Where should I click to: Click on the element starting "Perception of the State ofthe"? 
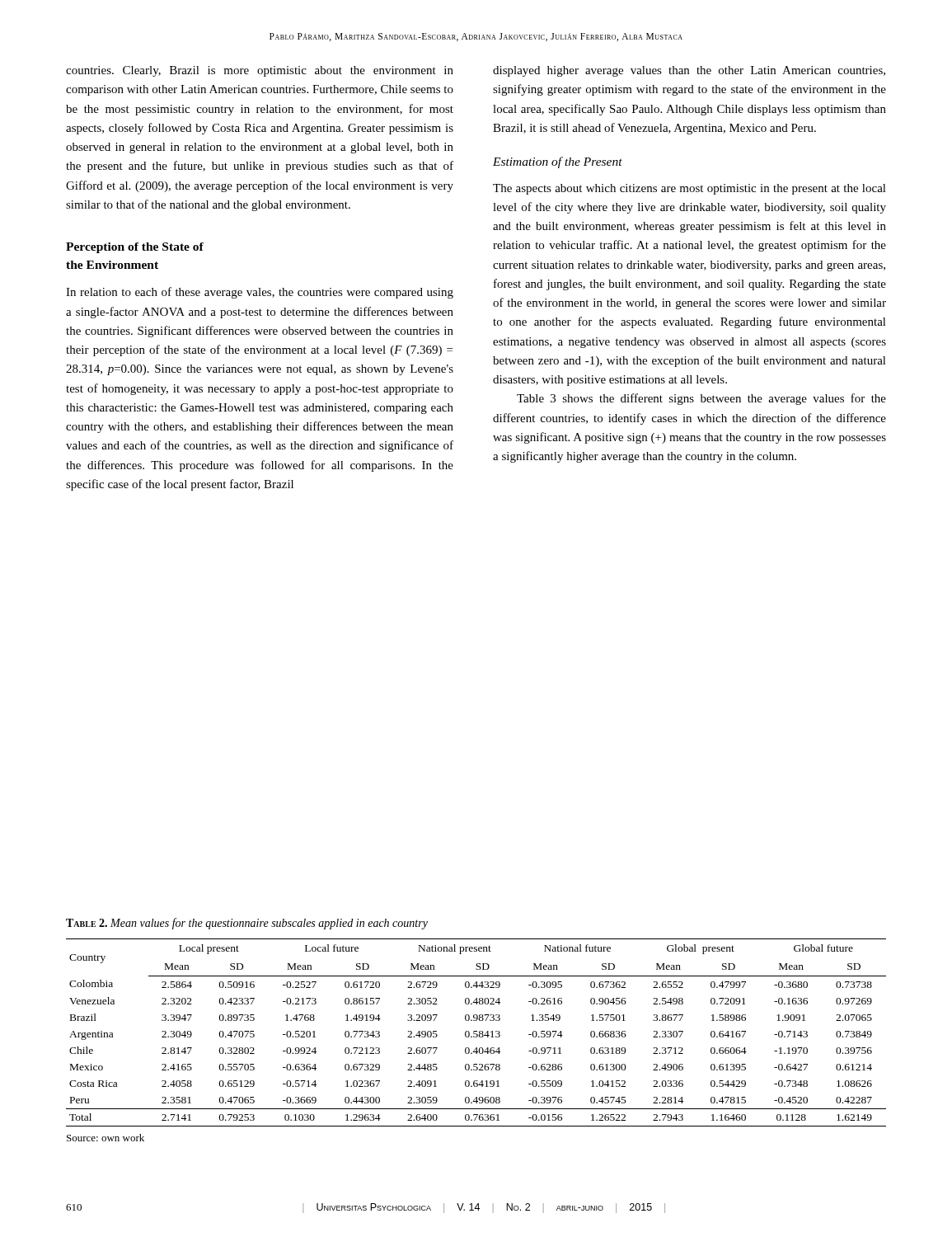[135, 255]
